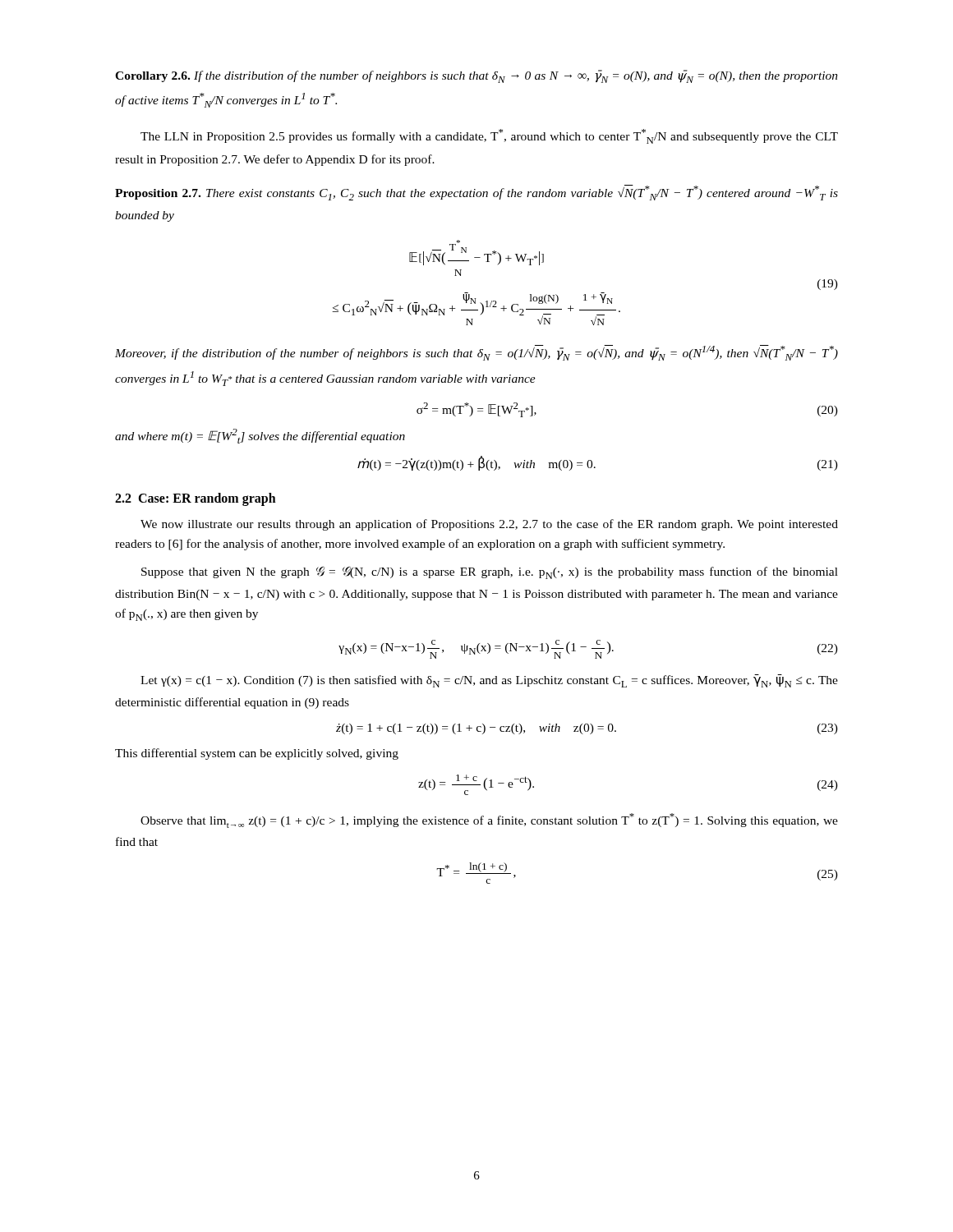Image resolution: width=953 pixels, height=1232 pixels.
Task: Locate the region starting "γN(x) = (N−x−1)cN, ψN(x)"
Action: (x=588, y=648)
